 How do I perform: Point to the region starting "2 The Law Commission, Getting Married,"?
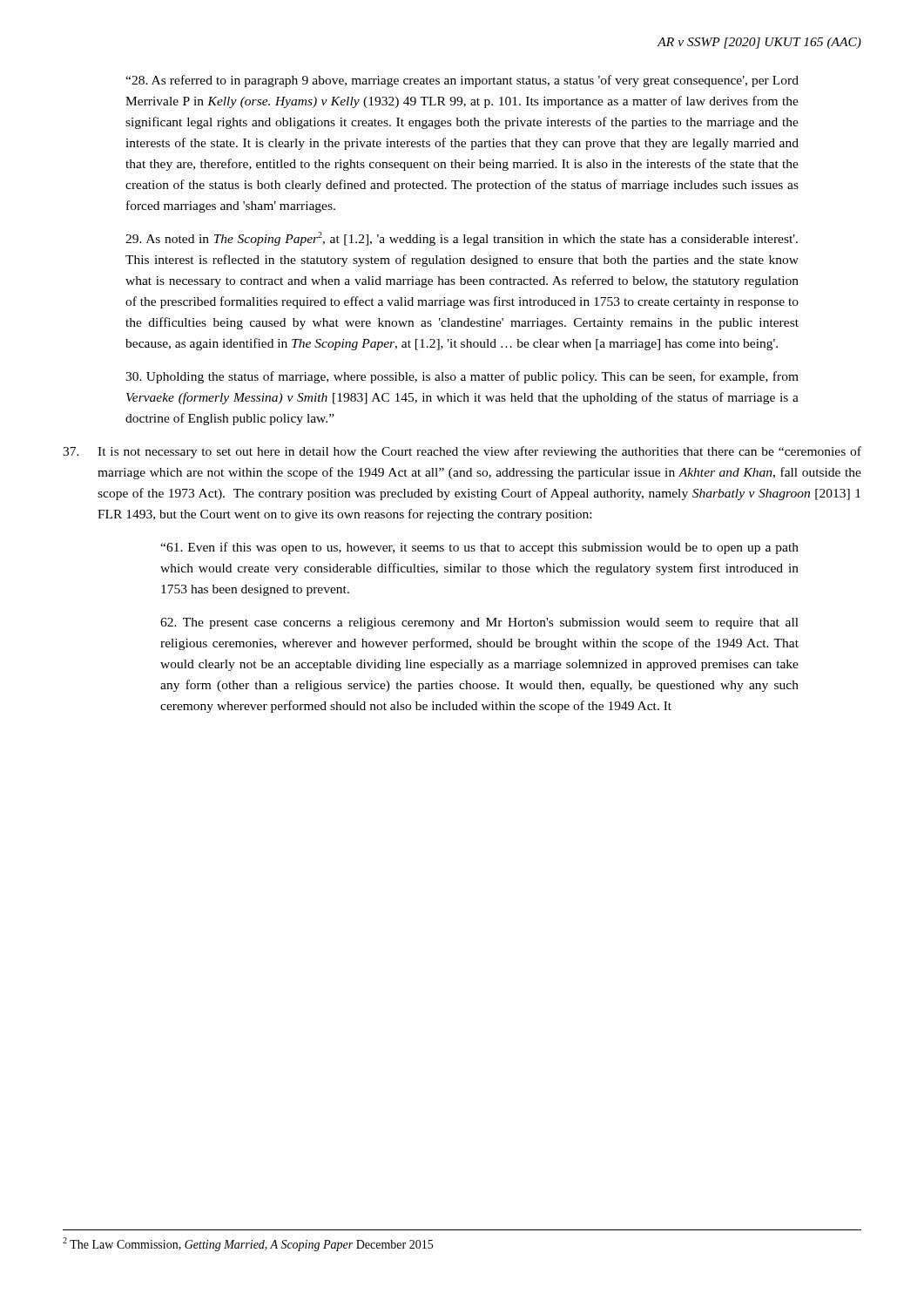click(x=248, y=1244)
